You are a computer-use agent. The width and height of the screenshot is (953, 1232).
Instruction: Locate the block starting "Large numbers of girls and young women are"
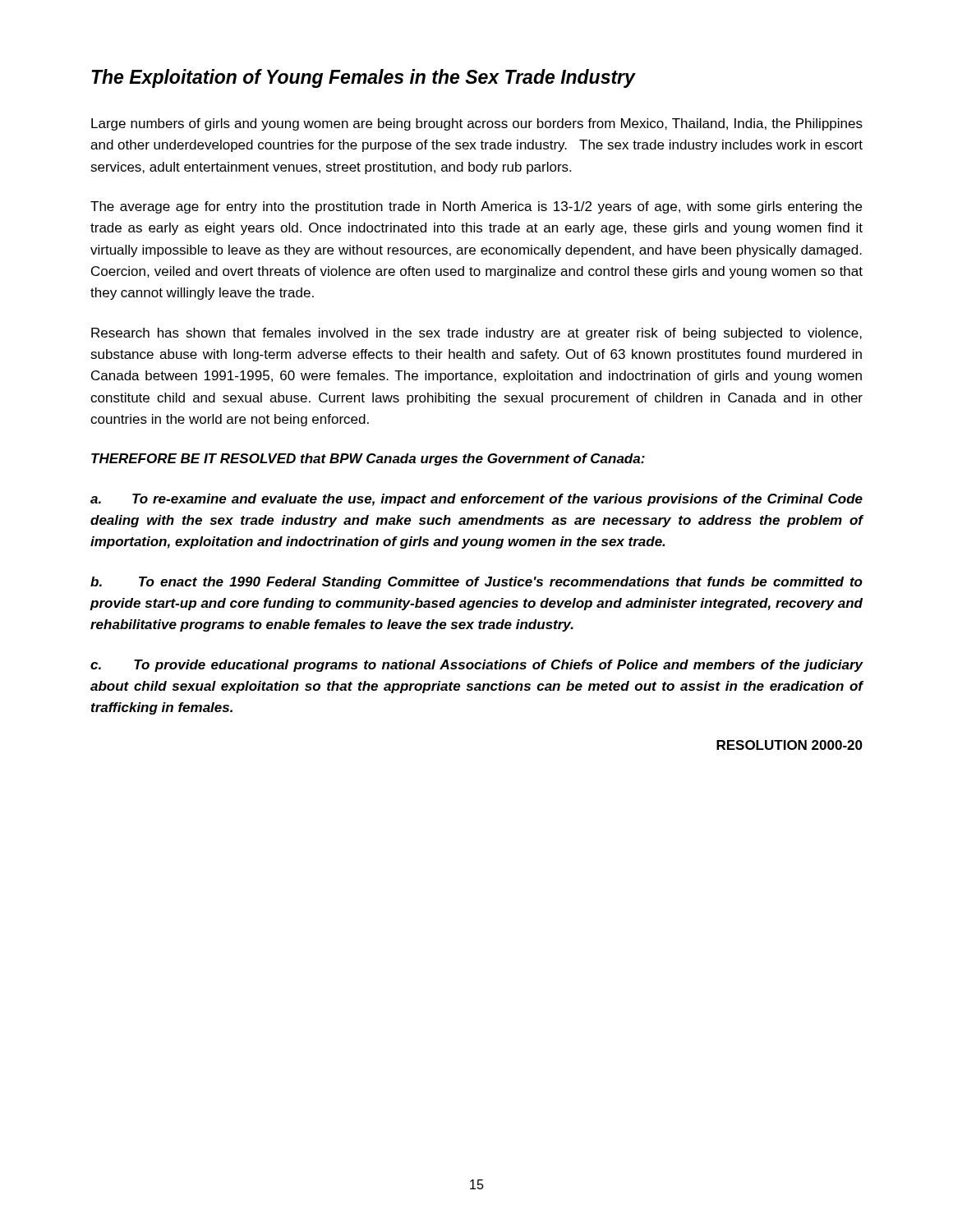[x=476, y=145]
